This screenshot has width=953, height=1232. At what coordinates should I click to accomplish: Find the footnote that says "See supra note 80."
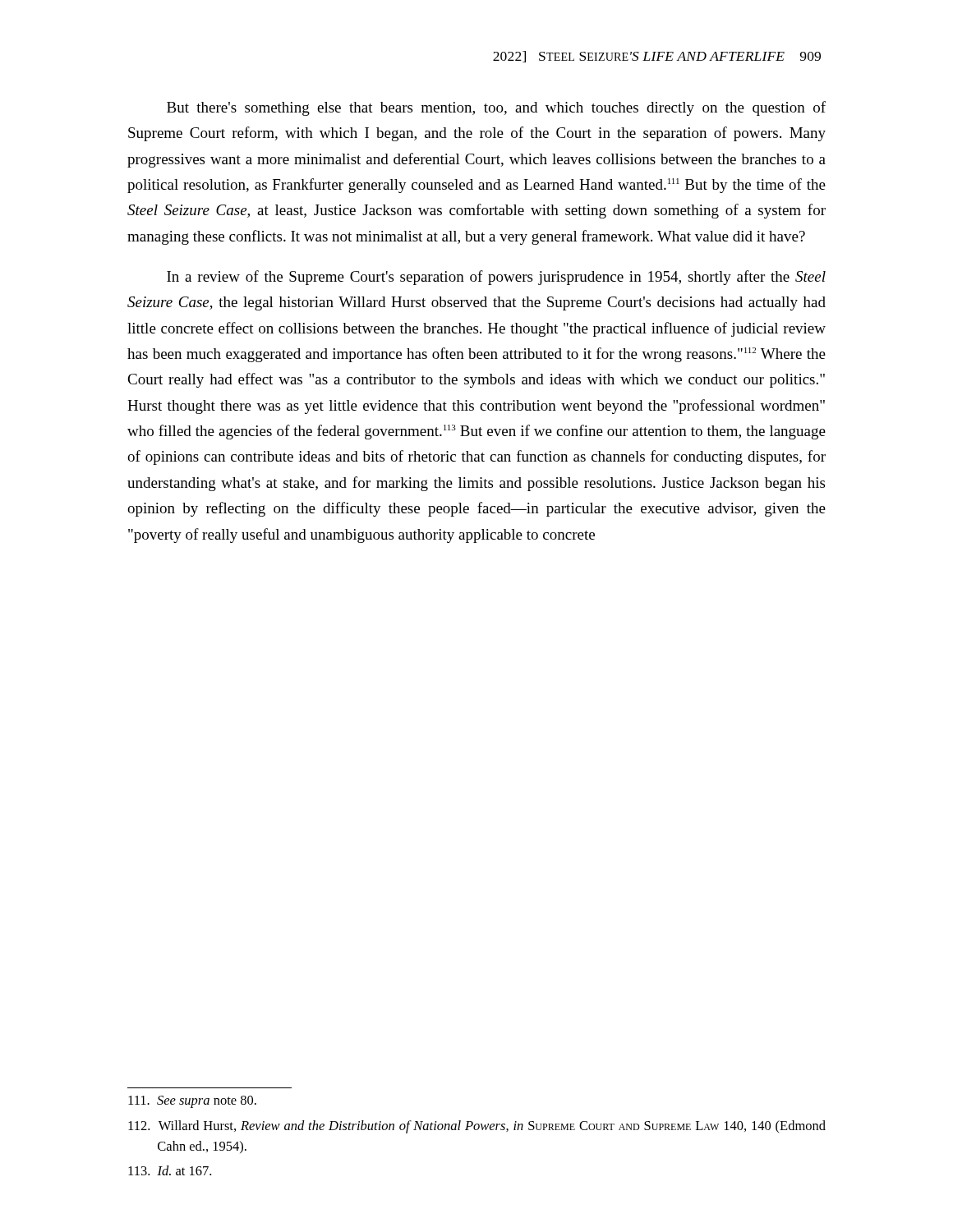tap(192, 1100)
